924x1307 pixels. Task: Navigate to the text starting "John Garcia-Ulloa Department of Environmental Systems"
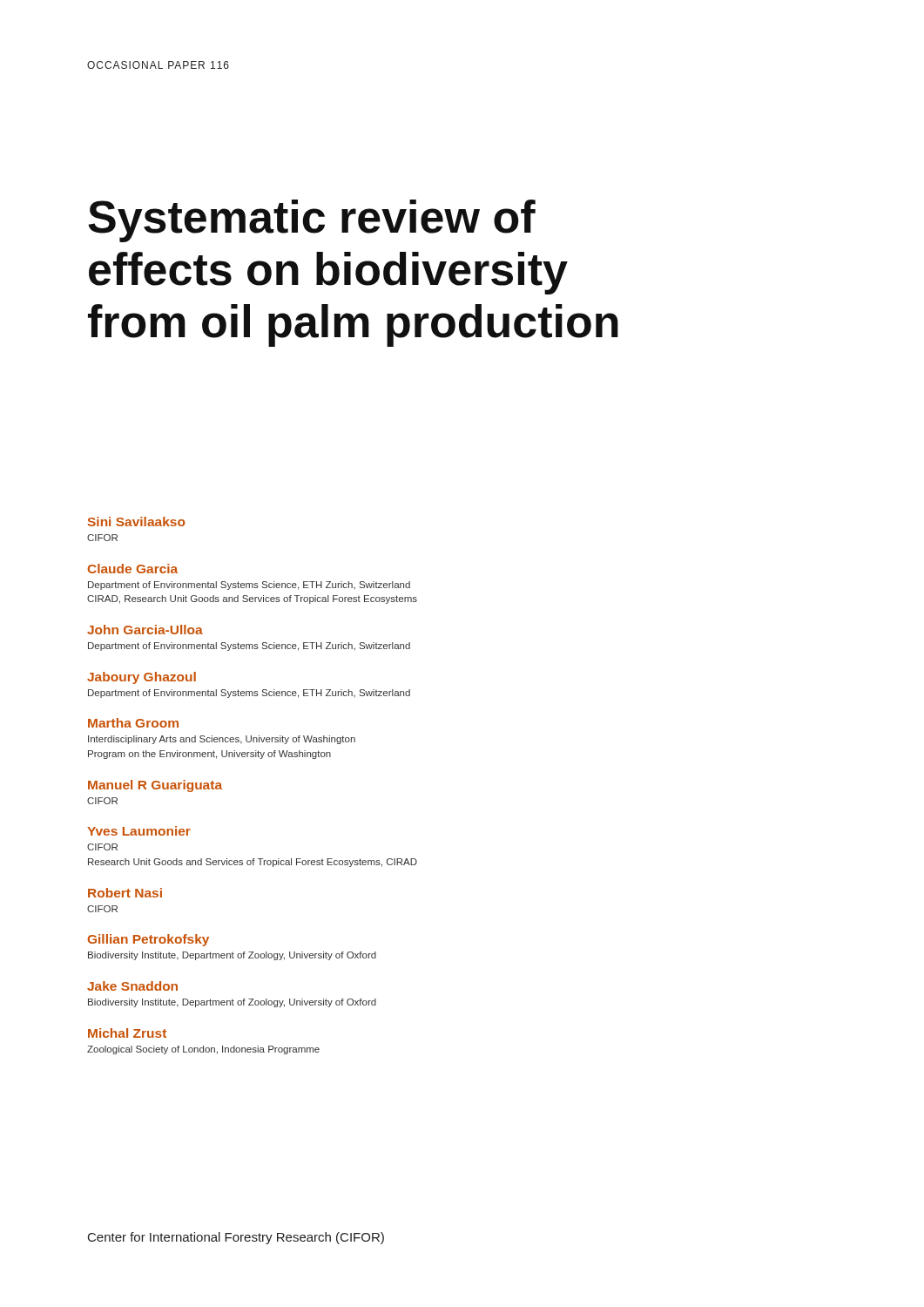click(331, 638)
